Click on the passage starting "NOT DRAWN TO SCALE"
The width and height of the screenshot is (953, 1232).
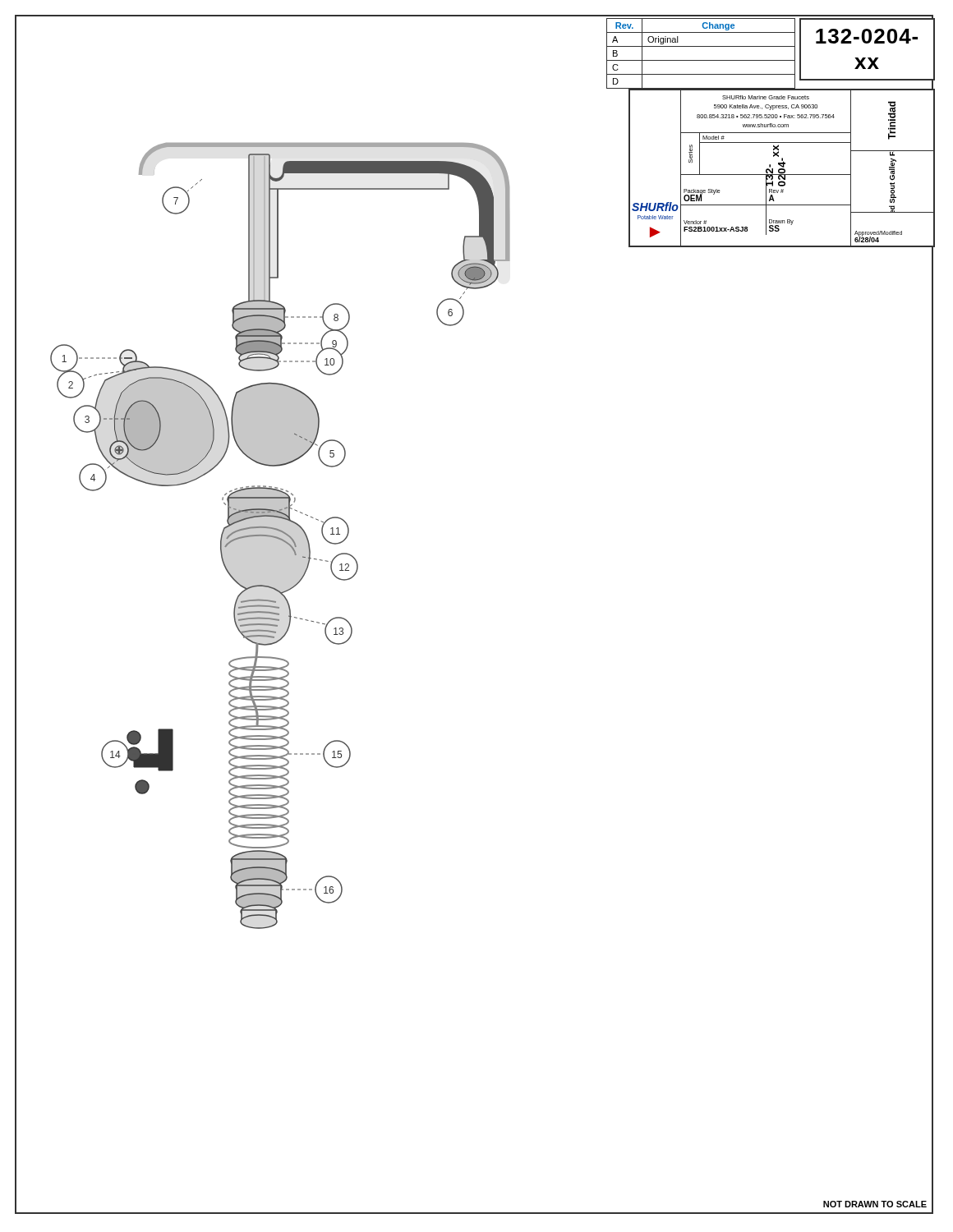click(875, 1204)
